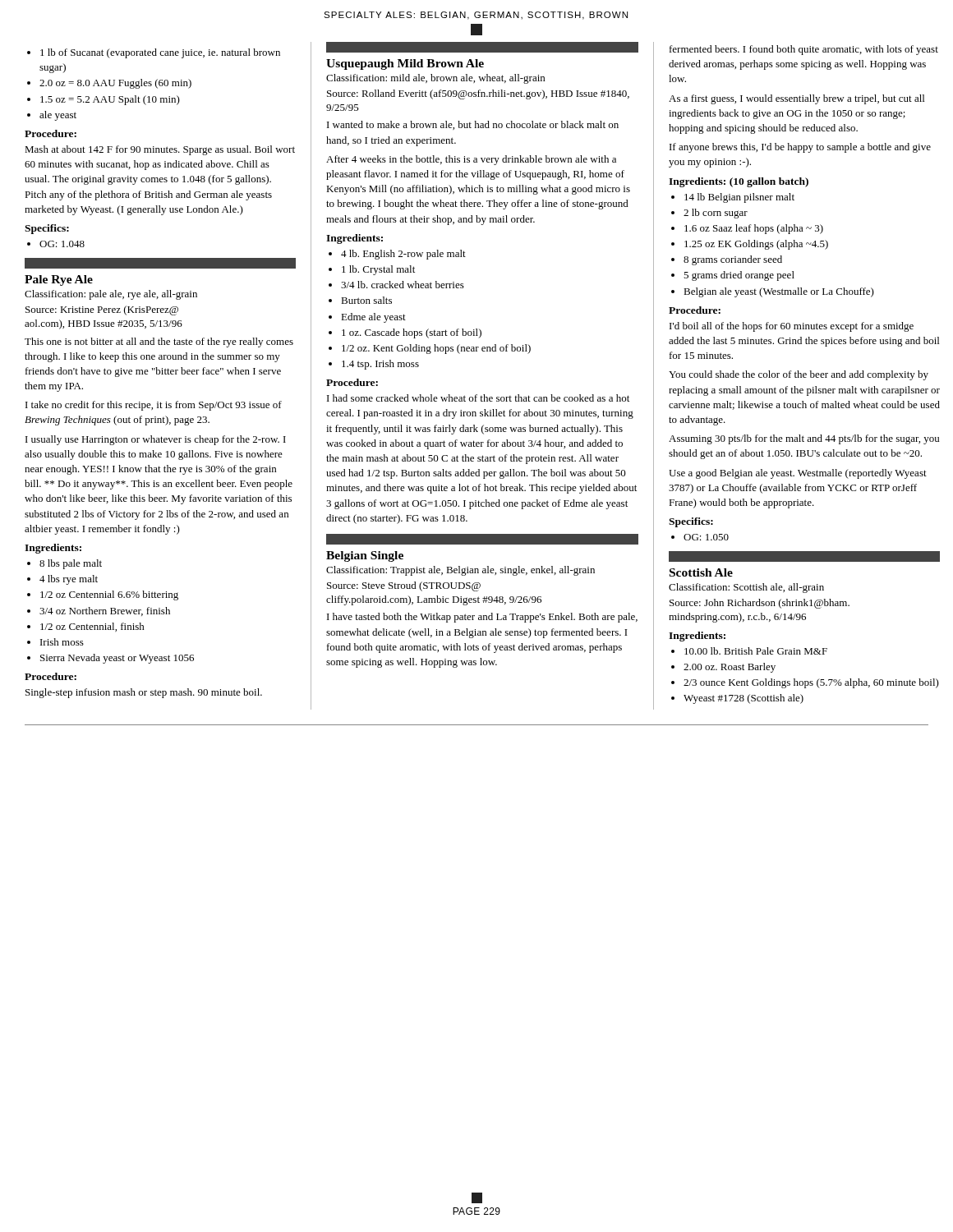Locate the element starting "Source: Steve Stroud (STROUDS@cliffy.polaroid.com), Lambic"

[x=434, y=592]
